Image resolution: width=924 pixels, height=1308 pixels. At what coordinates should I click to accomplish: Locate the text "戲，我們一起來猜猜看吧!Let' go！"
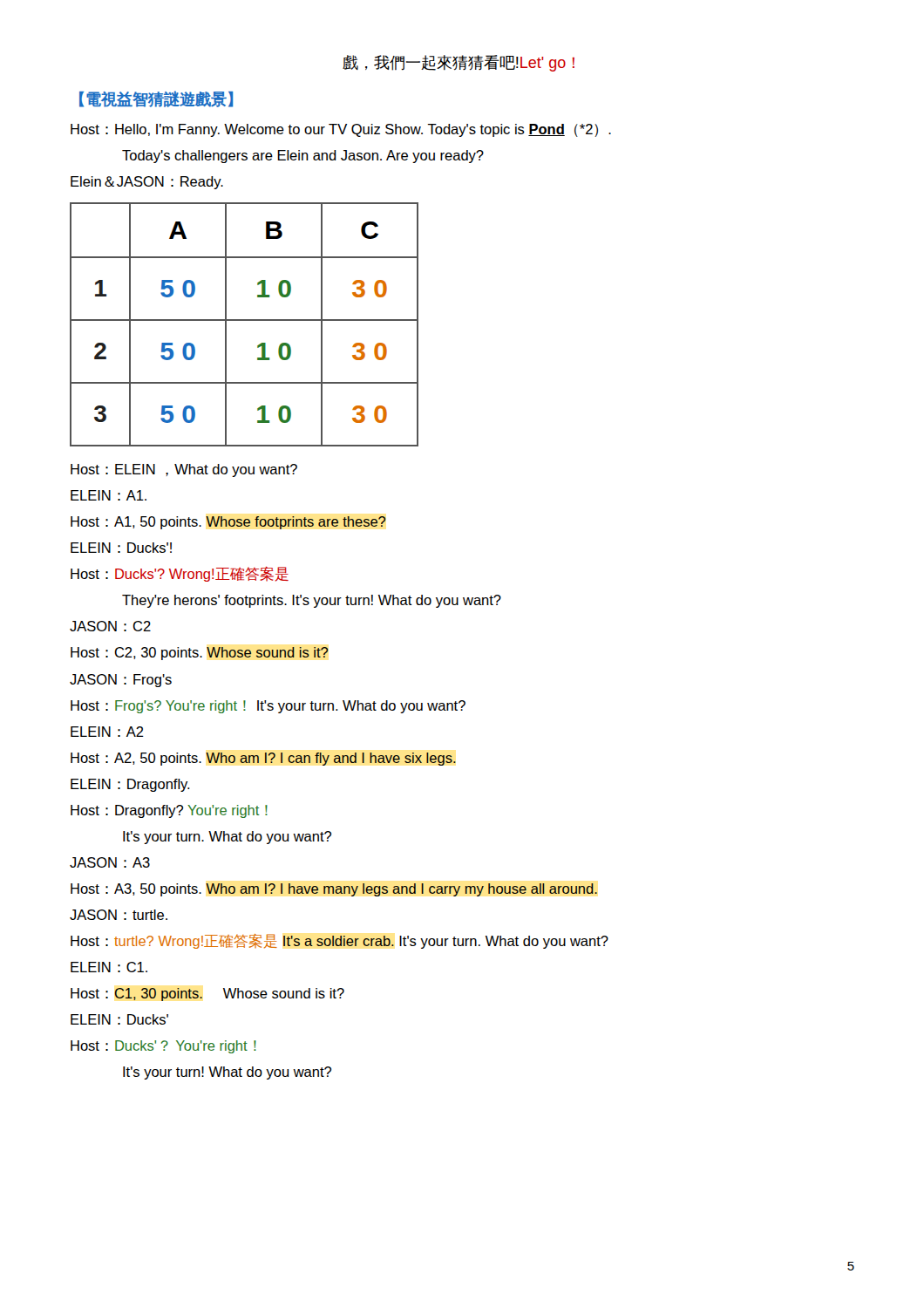pyautogui.click(x=462, y=63)
